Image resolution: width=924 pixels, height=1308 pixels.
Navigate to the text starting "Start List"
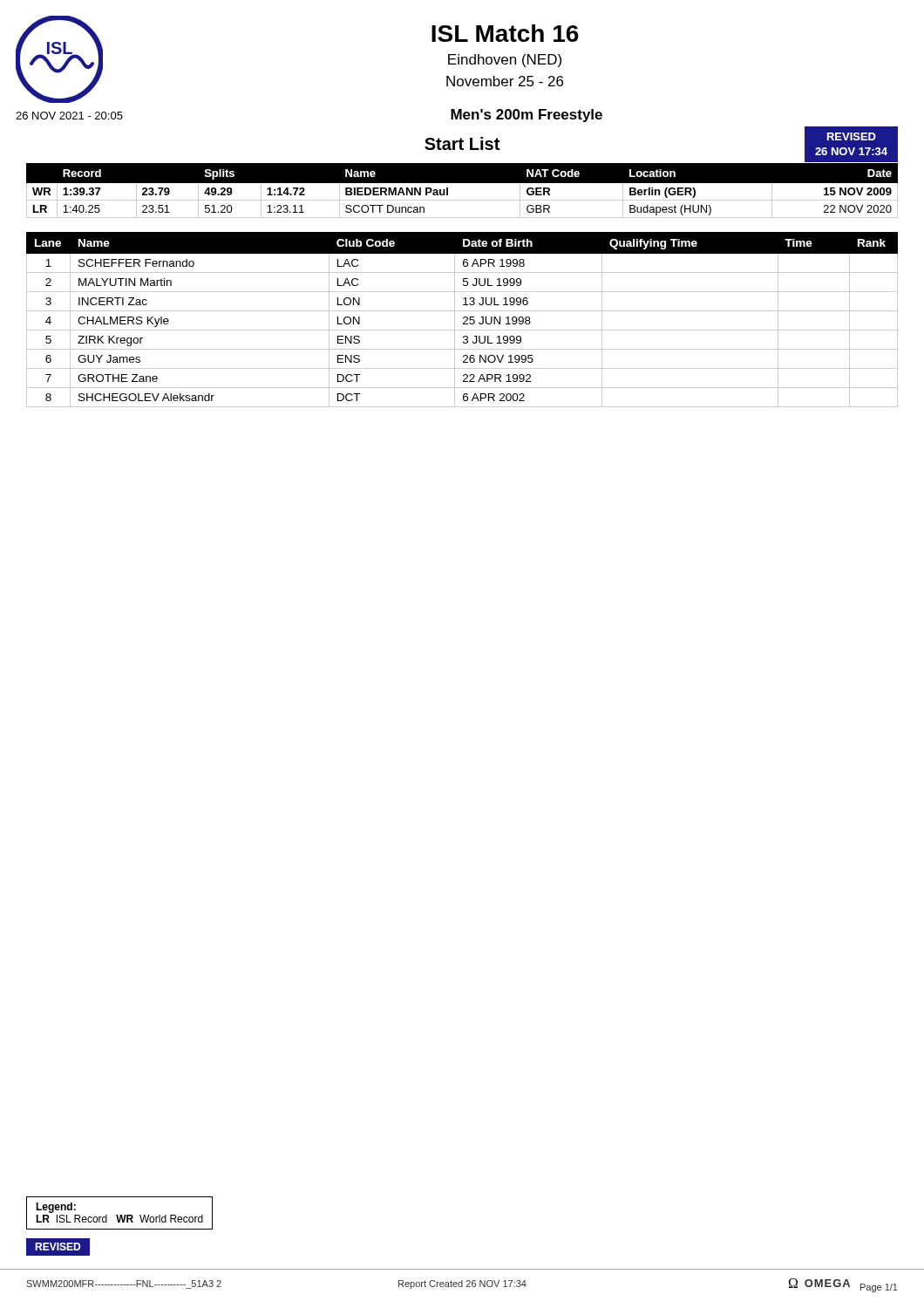point(462,144)
